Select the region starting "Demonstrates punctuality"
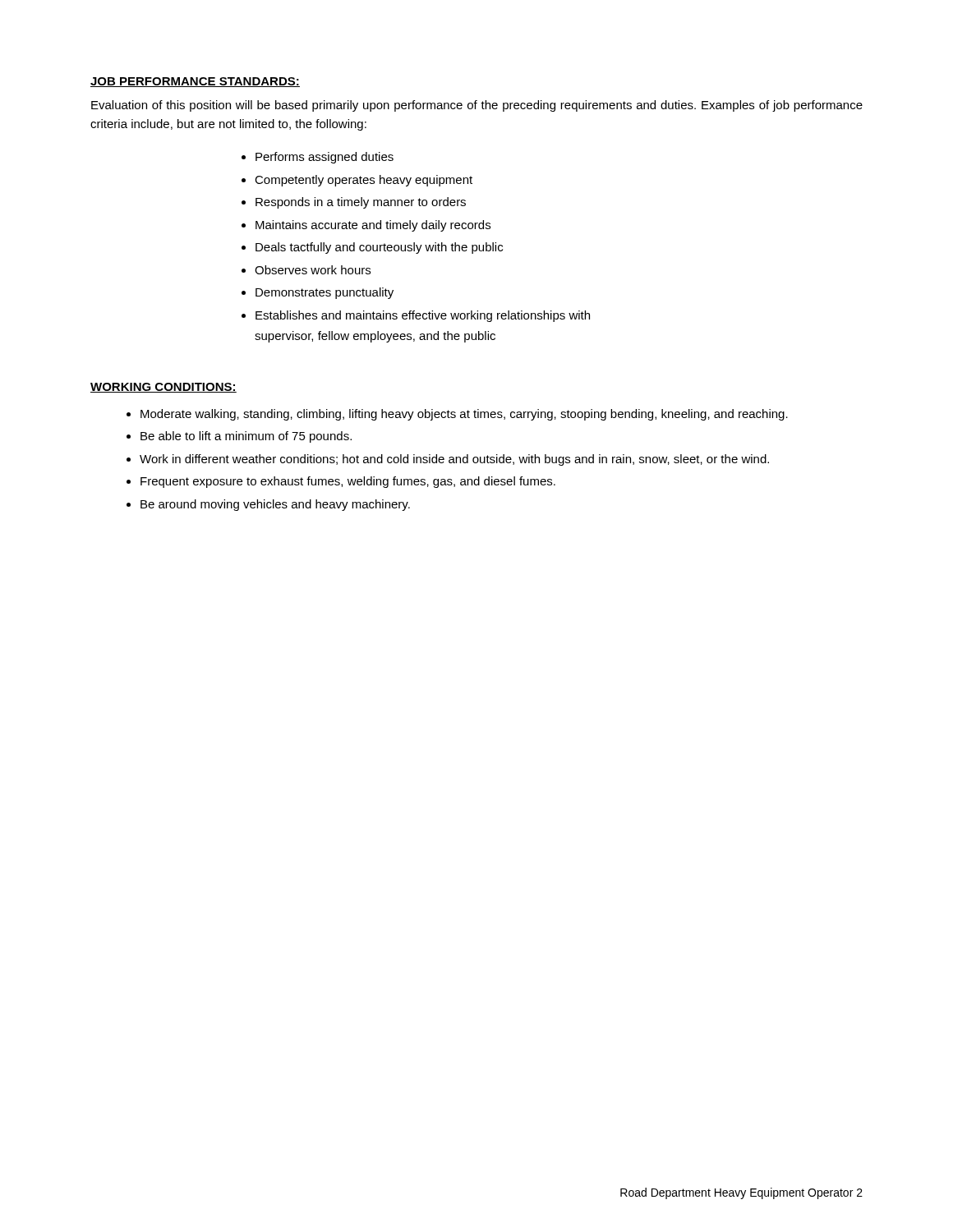The image size is (953, 1232). (x=318, y=293)
